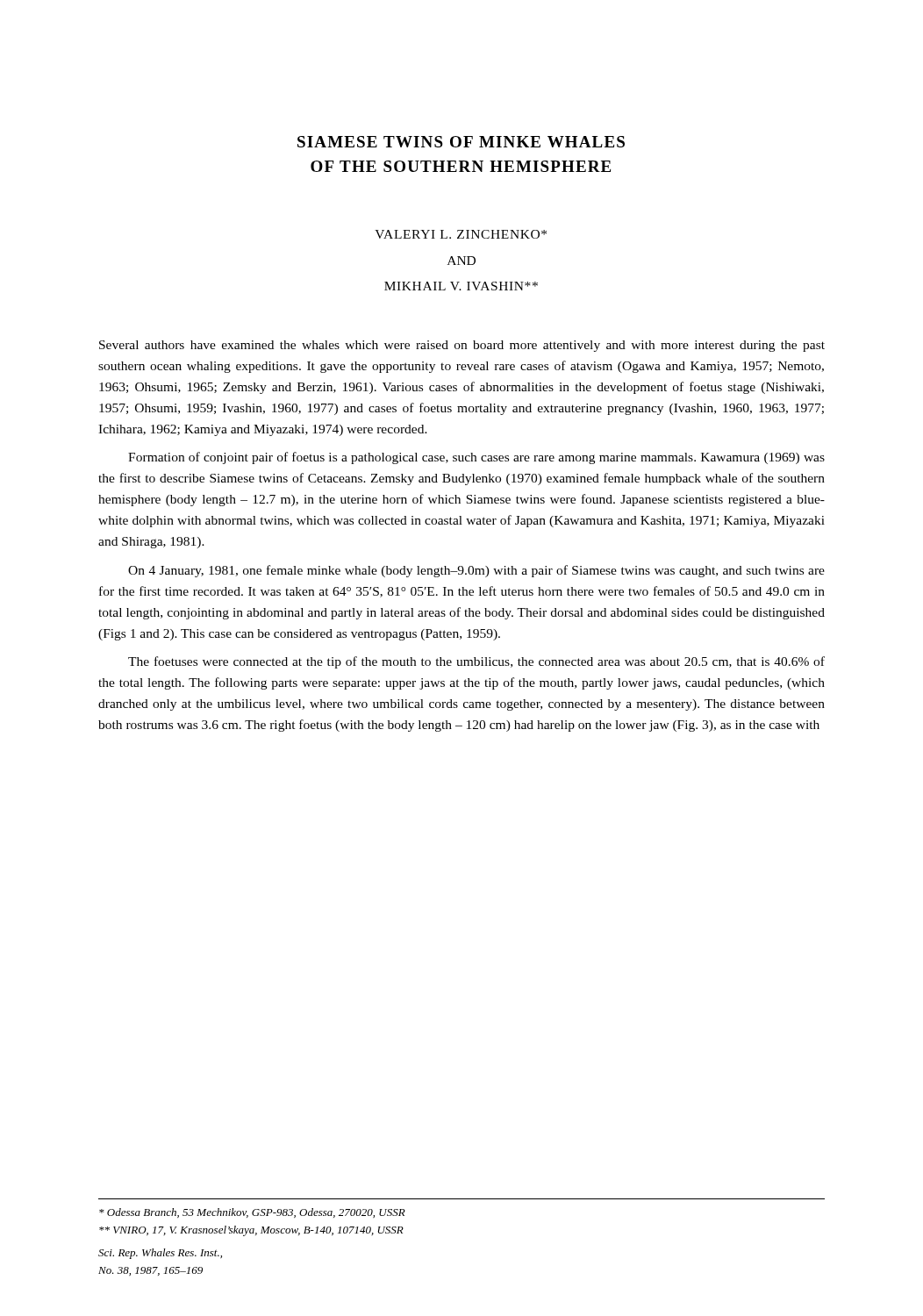Locate the title that reads "SIAMESE TWINS OF"
Viewport: 923px width, 1316px height.
(462, 154)
